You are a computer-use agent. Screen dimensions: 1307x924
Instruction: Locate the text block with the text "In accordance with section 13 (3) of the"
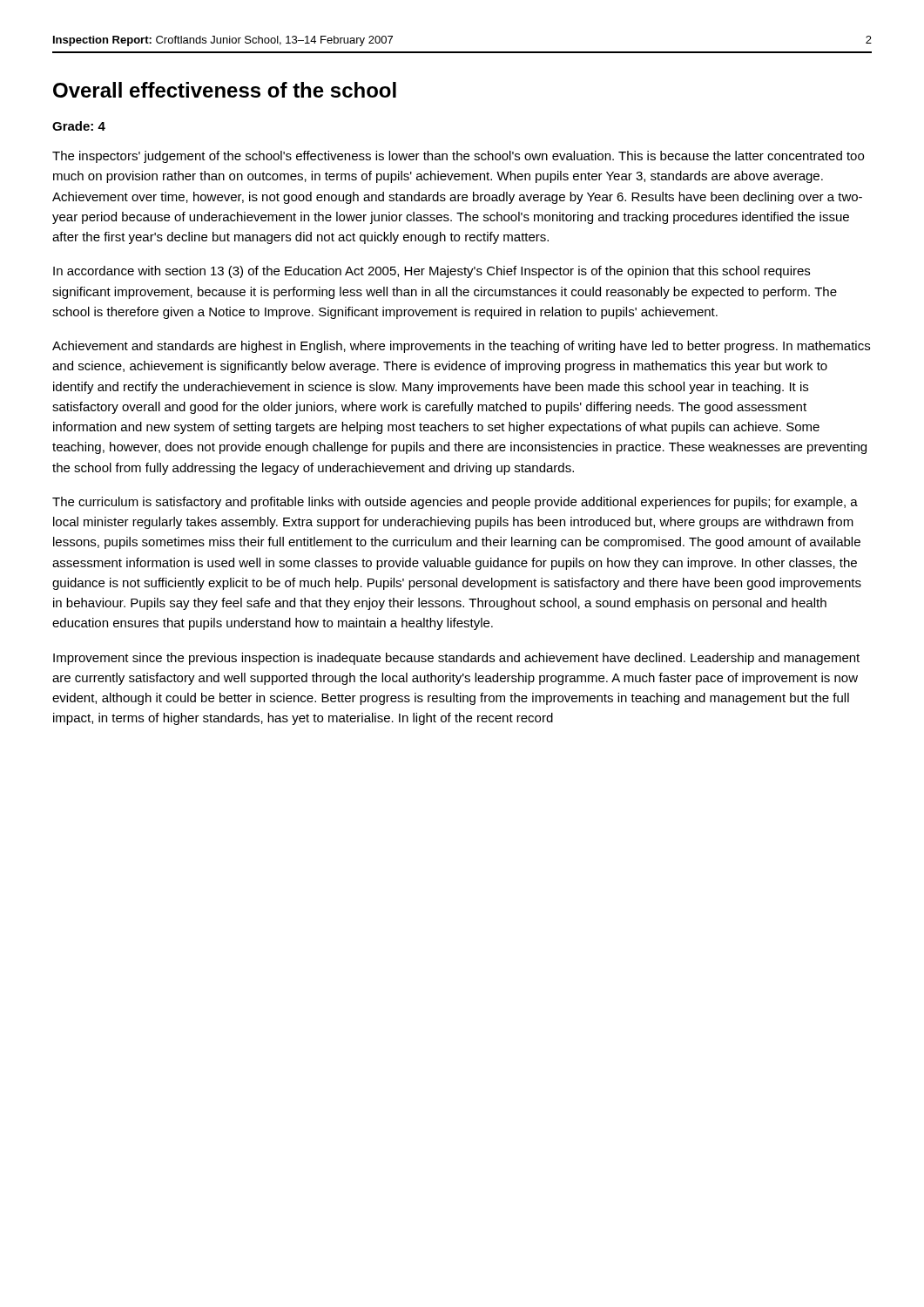pyautogui.click(x=462, y=291)
